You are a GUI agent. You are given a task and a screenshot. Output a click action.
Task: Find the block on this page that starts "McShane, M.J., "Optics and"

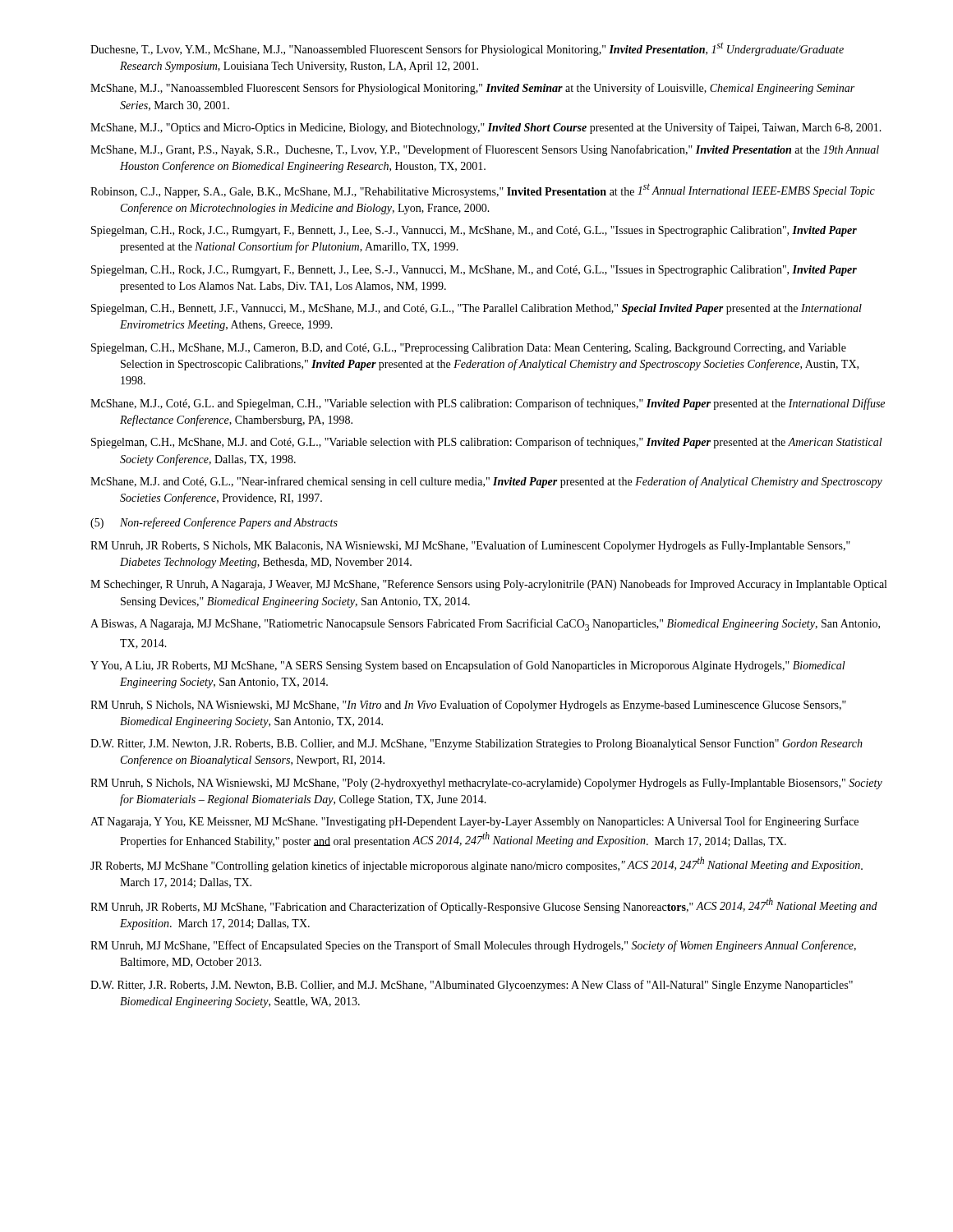coord(486,128)
